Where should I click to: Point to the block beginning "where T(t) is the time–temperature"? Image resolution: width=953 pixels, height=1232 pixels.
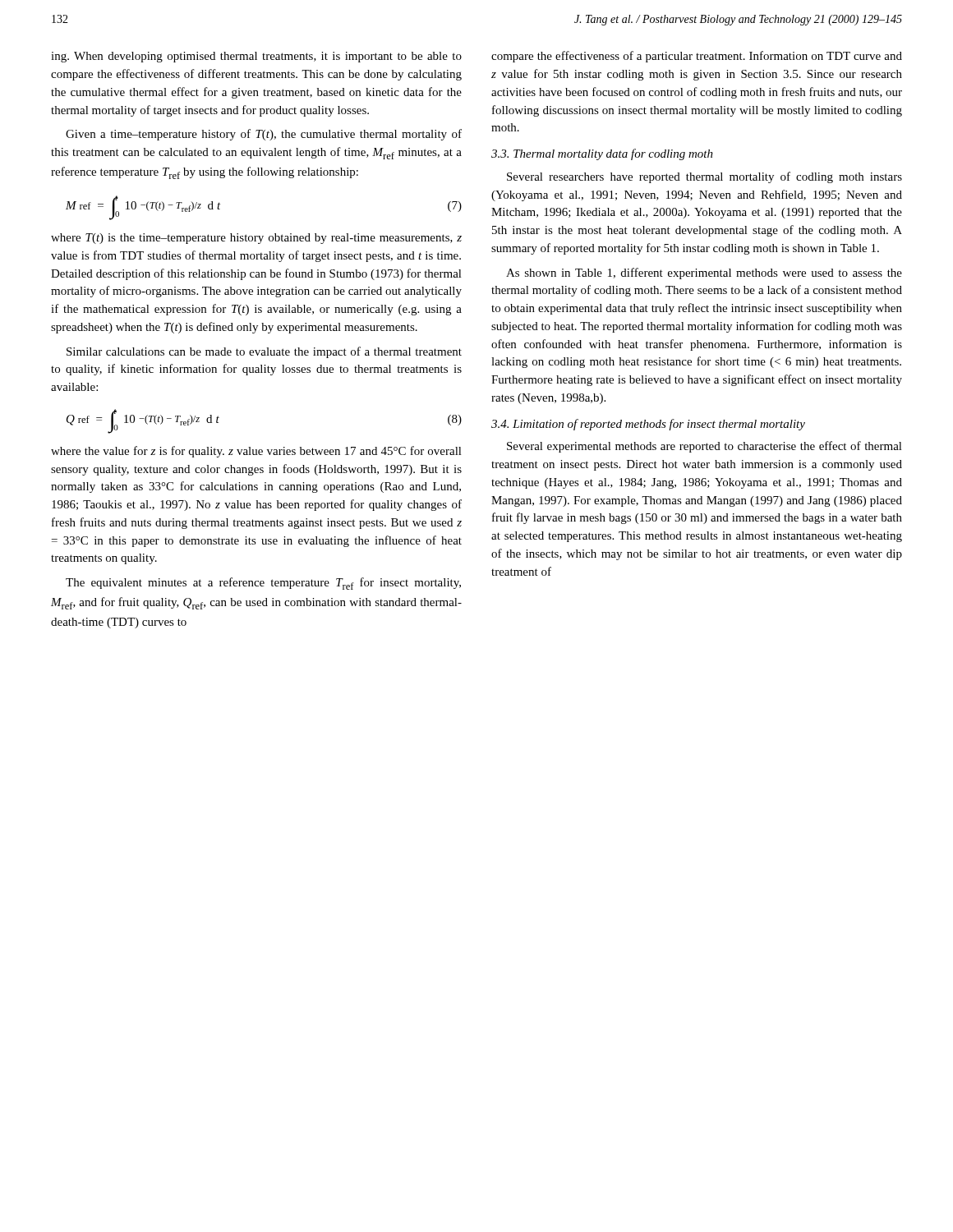coord(256,283)
